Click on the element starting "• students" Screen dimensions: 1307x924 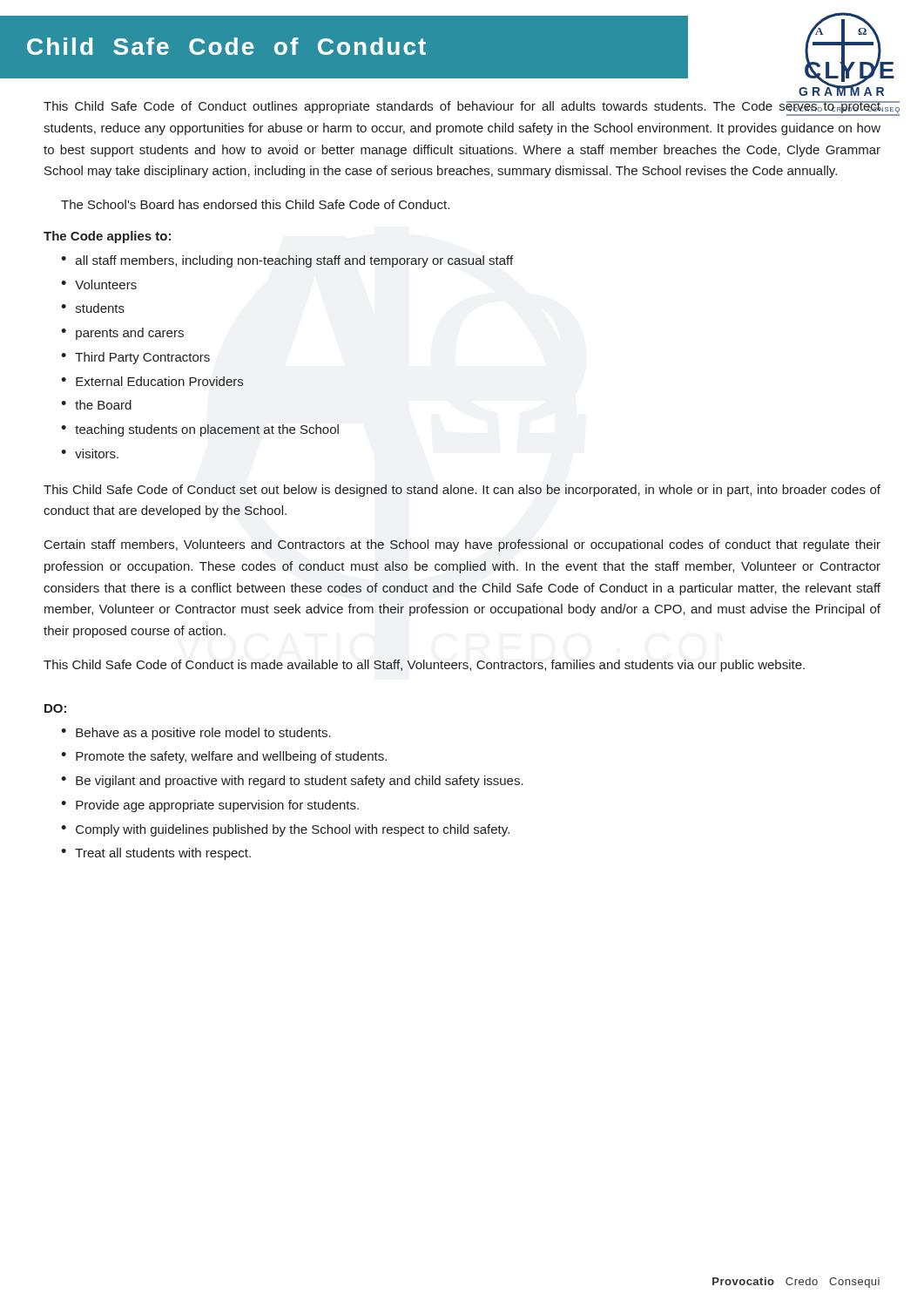tap(93, 309)
